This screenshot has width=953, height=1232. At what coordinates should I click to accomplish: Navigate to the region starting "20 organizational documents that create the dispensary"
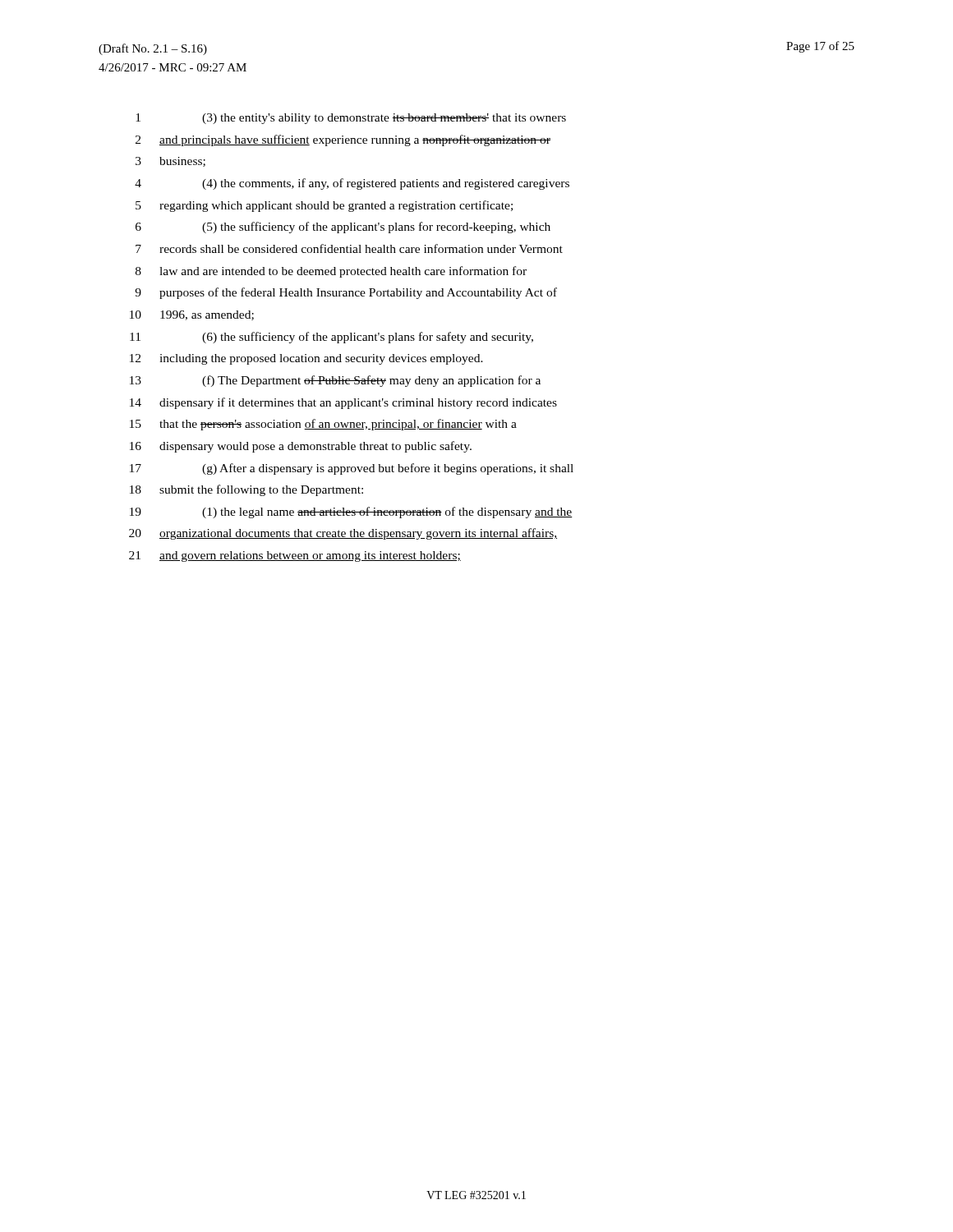click(x=476, y=534)
